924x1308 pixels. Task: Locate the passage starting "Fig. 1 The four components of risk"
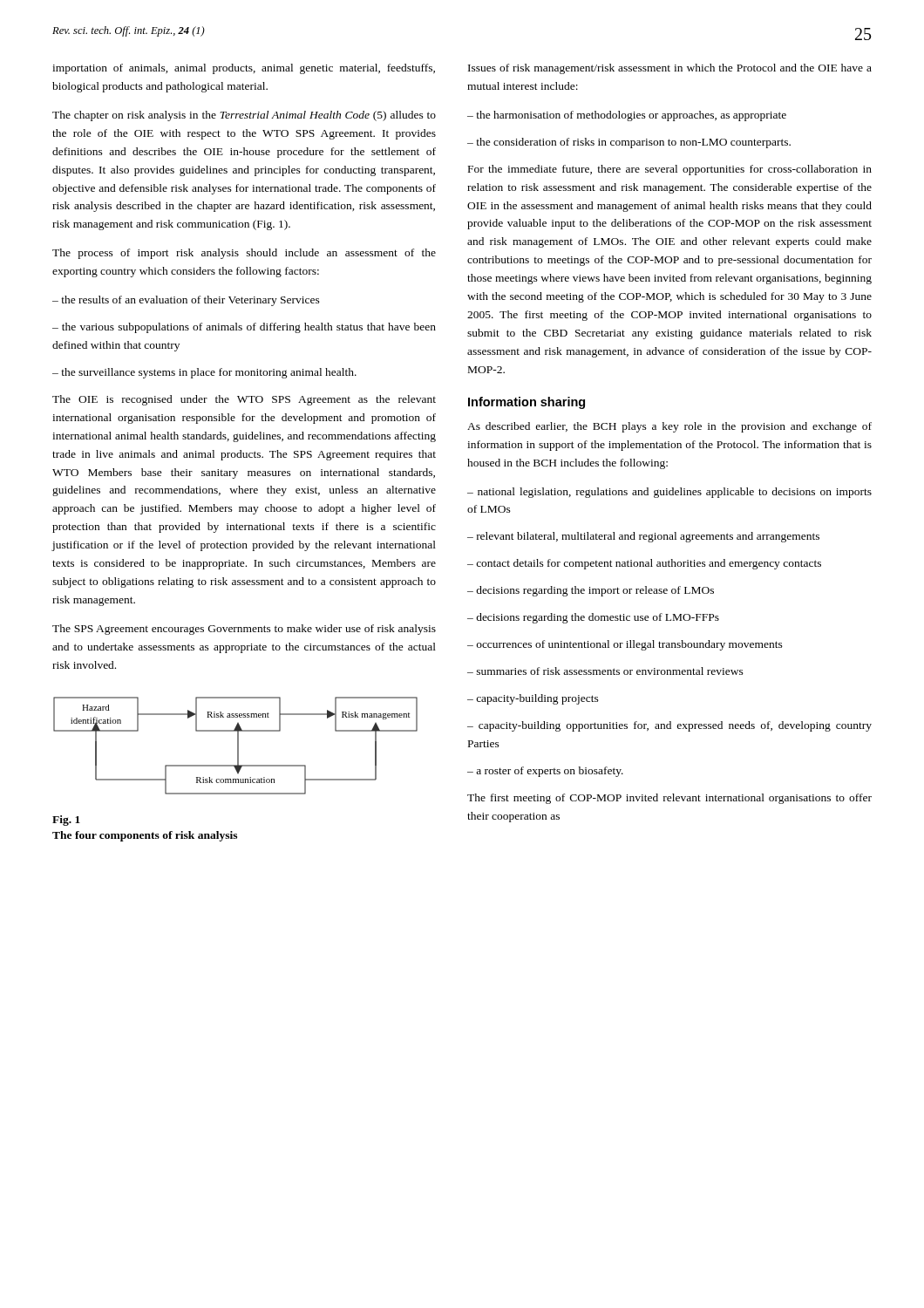tap(244, 827)
